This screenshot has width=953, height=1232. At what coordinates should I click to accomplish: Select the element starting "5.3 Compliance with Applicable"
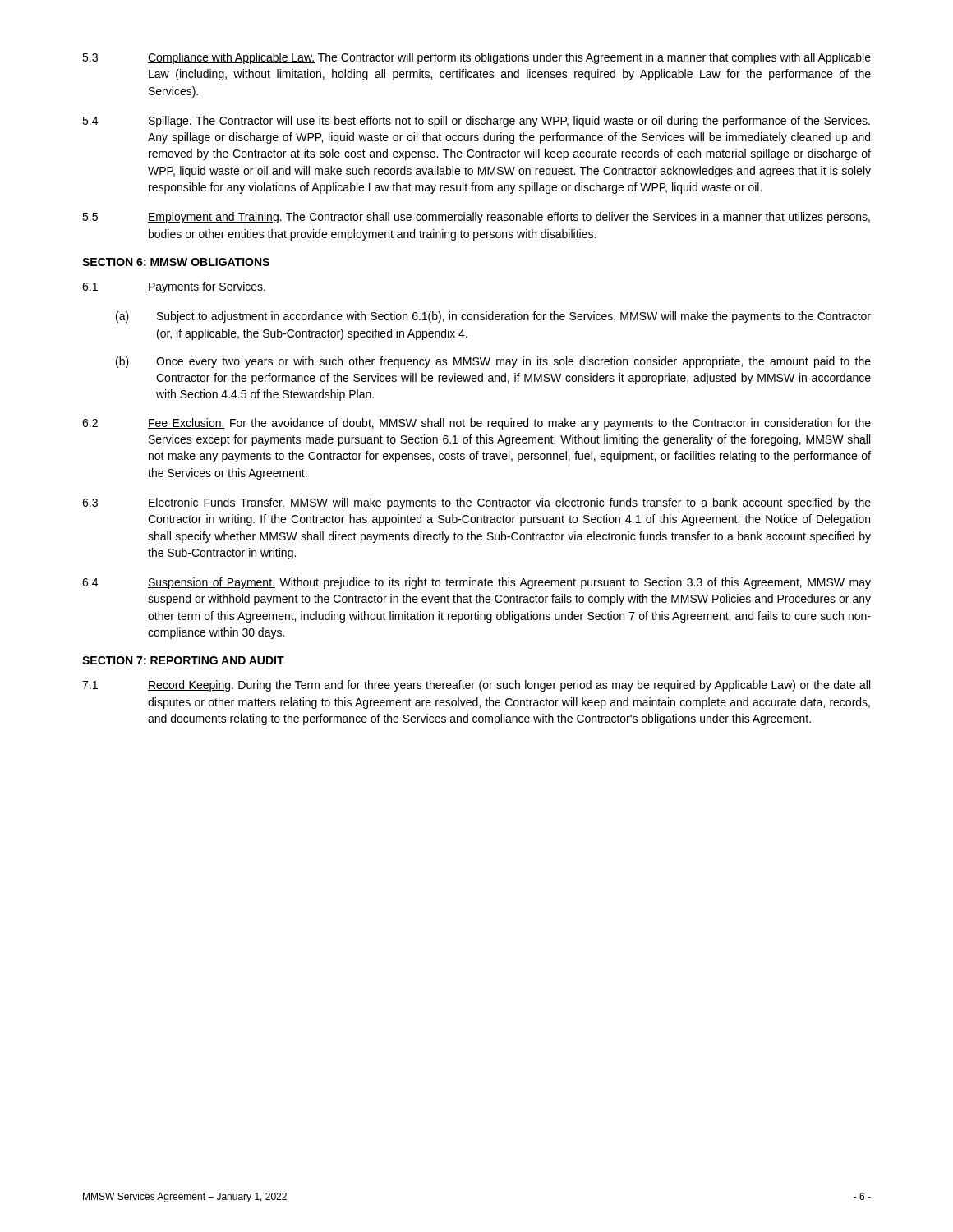(476, 74)
